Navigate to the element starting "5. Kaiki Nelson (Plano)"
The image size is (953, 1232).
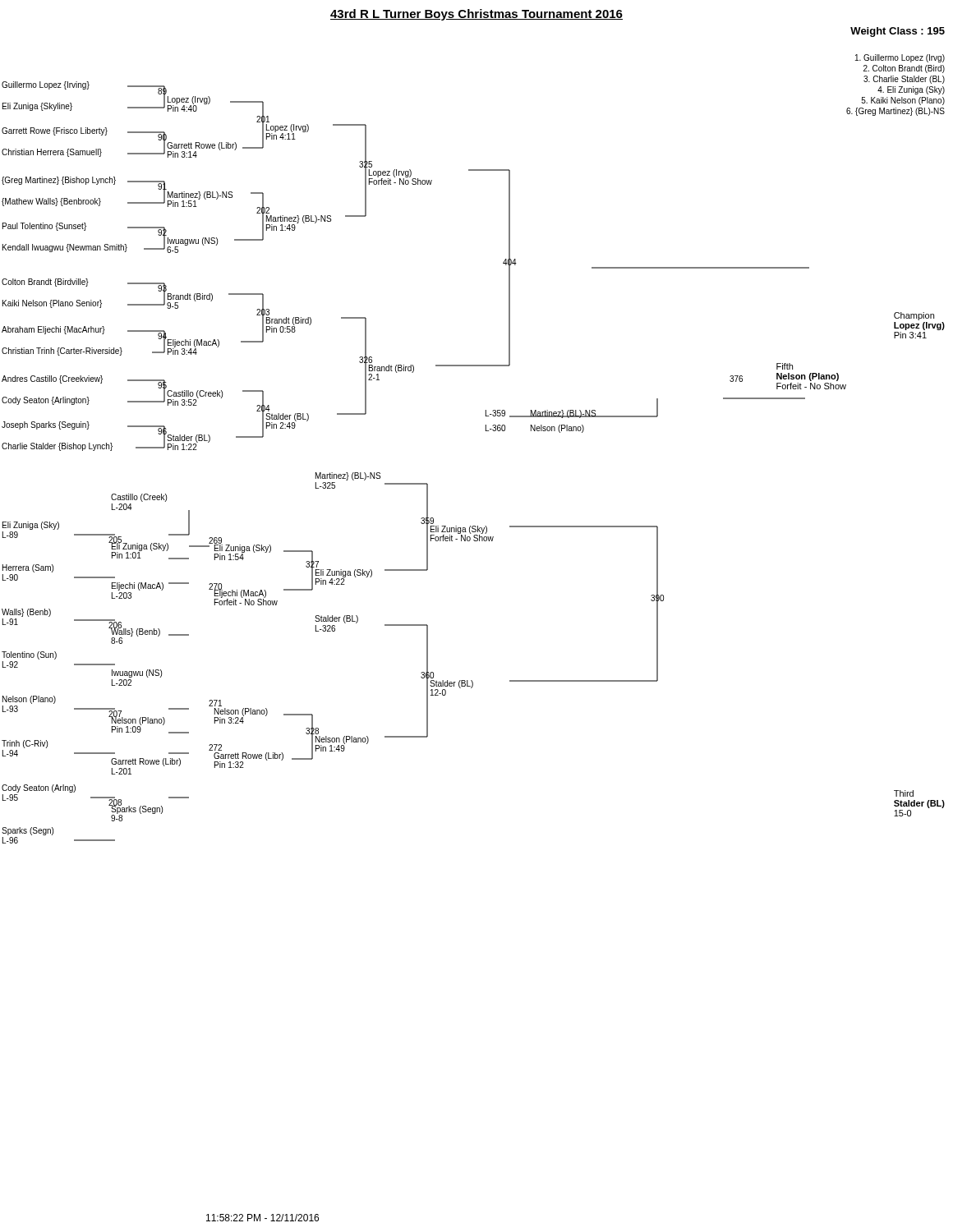(903, 101)
